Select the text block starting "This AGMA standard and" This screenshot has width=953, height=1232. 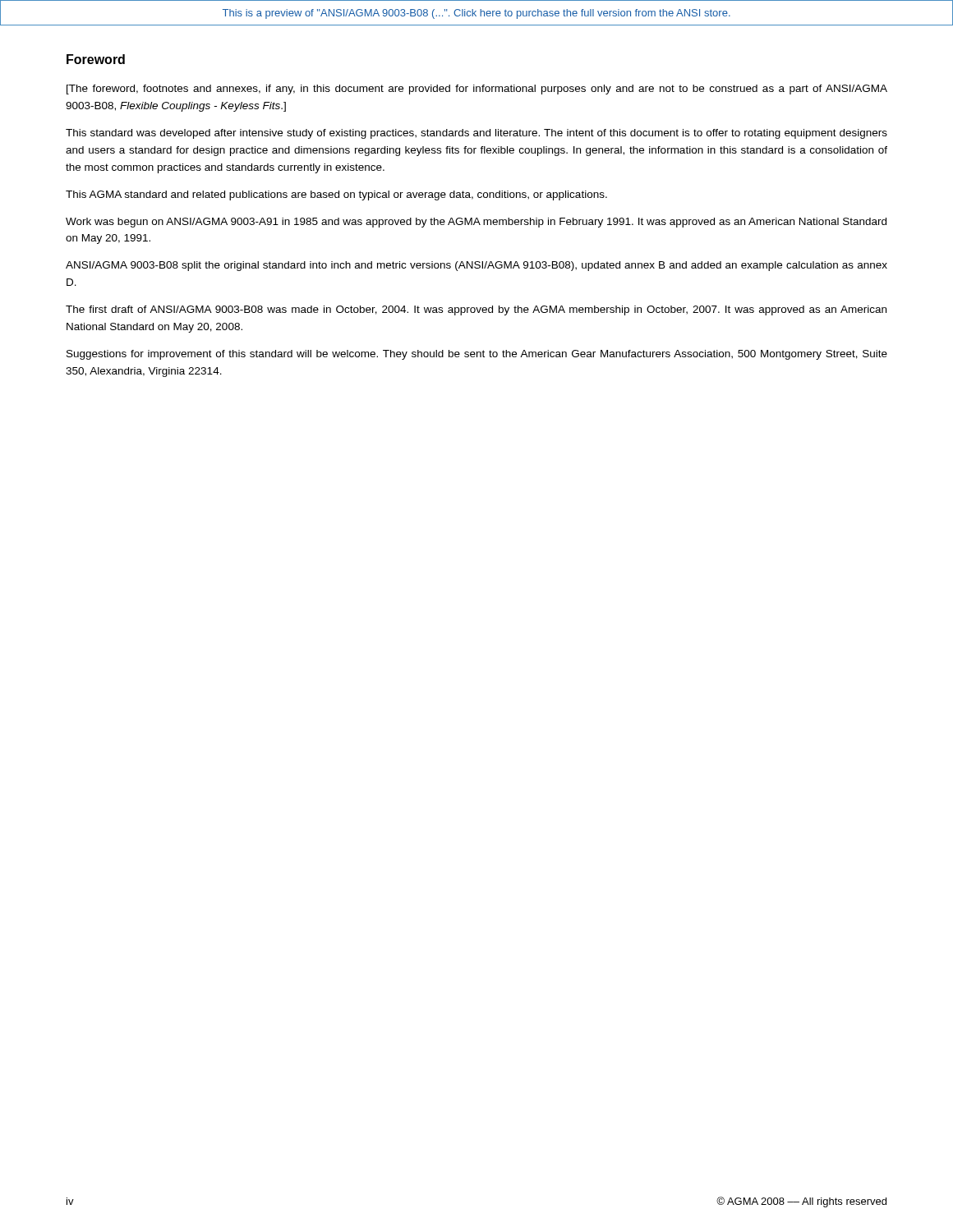tap(337, 194)
